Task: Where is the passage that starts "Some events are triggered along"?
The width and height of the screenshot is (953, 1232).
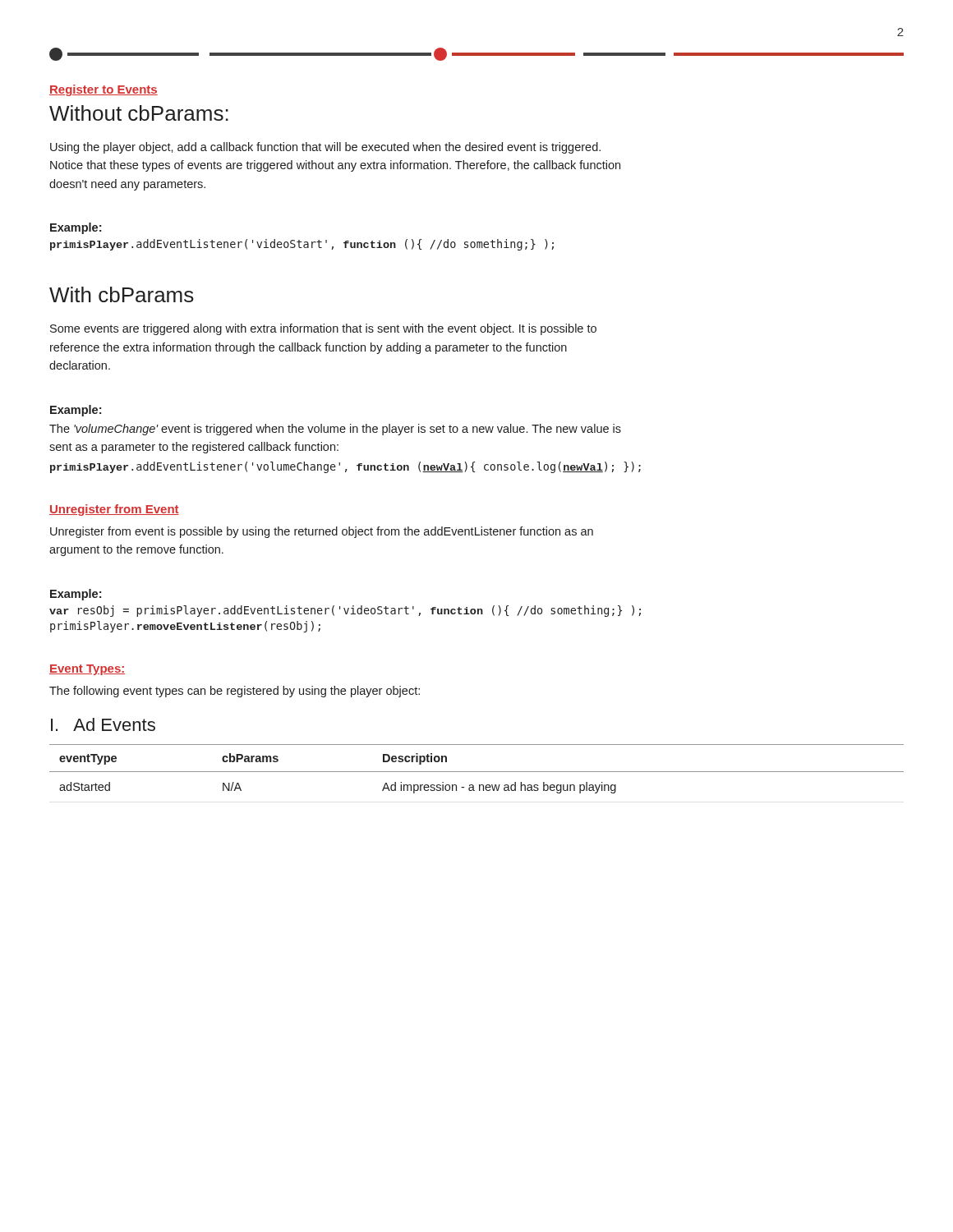Action: (x=323, y=347)
